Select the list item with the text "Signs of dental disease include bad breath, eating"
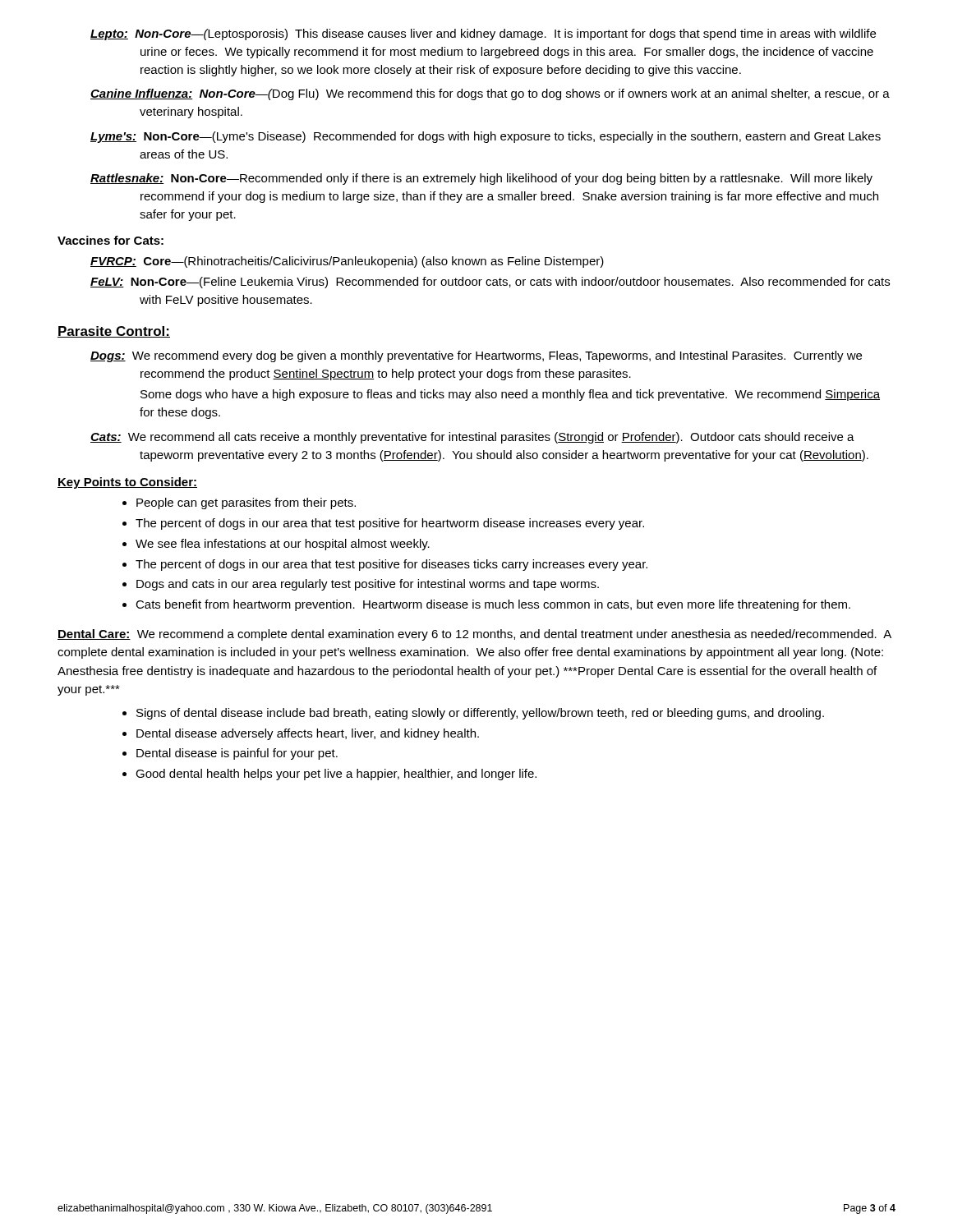This screenshot has width=953, height=1232. [480, 712]
